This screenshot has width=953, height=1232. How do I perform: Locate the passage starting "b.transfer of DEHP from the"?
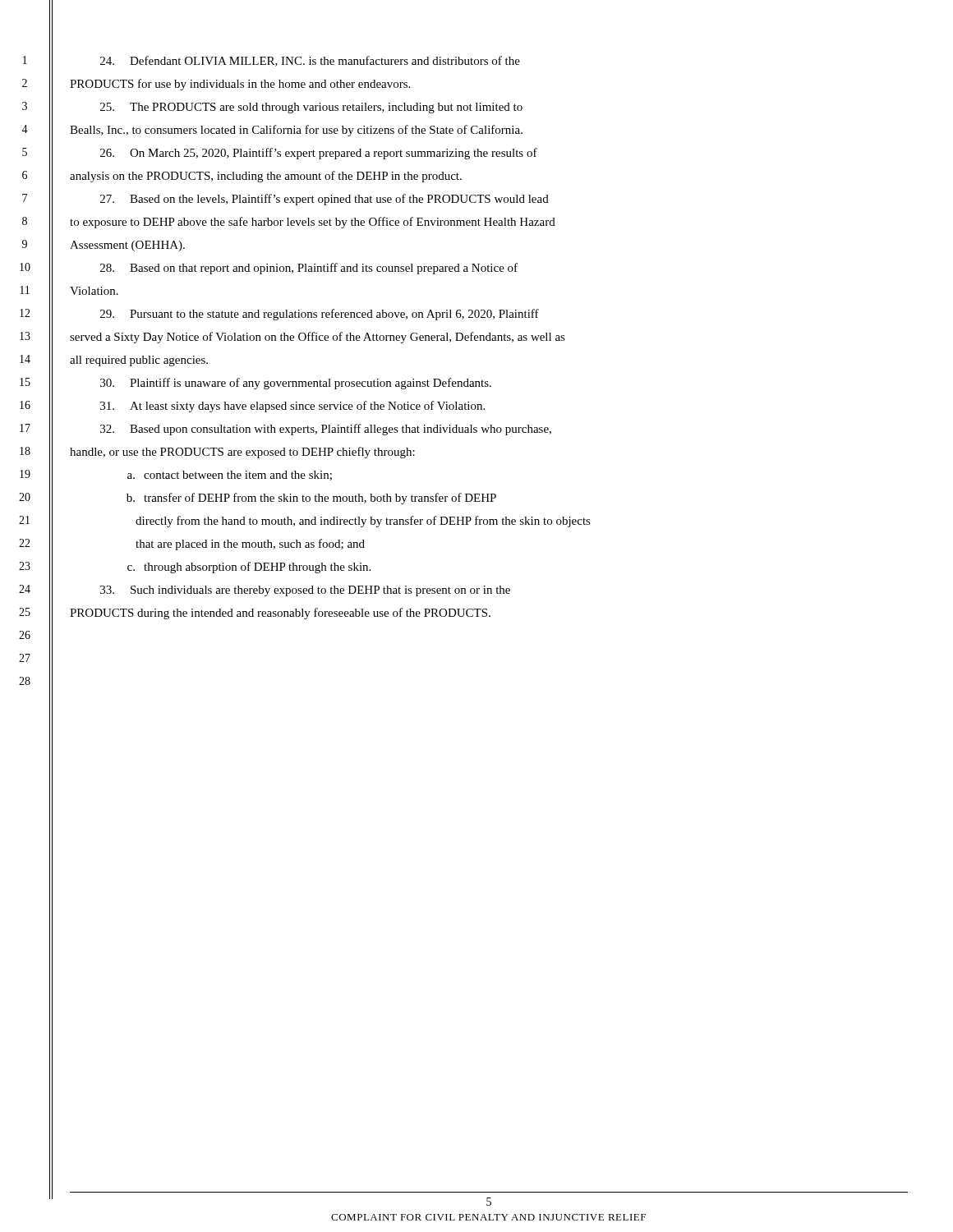point(489,521)
